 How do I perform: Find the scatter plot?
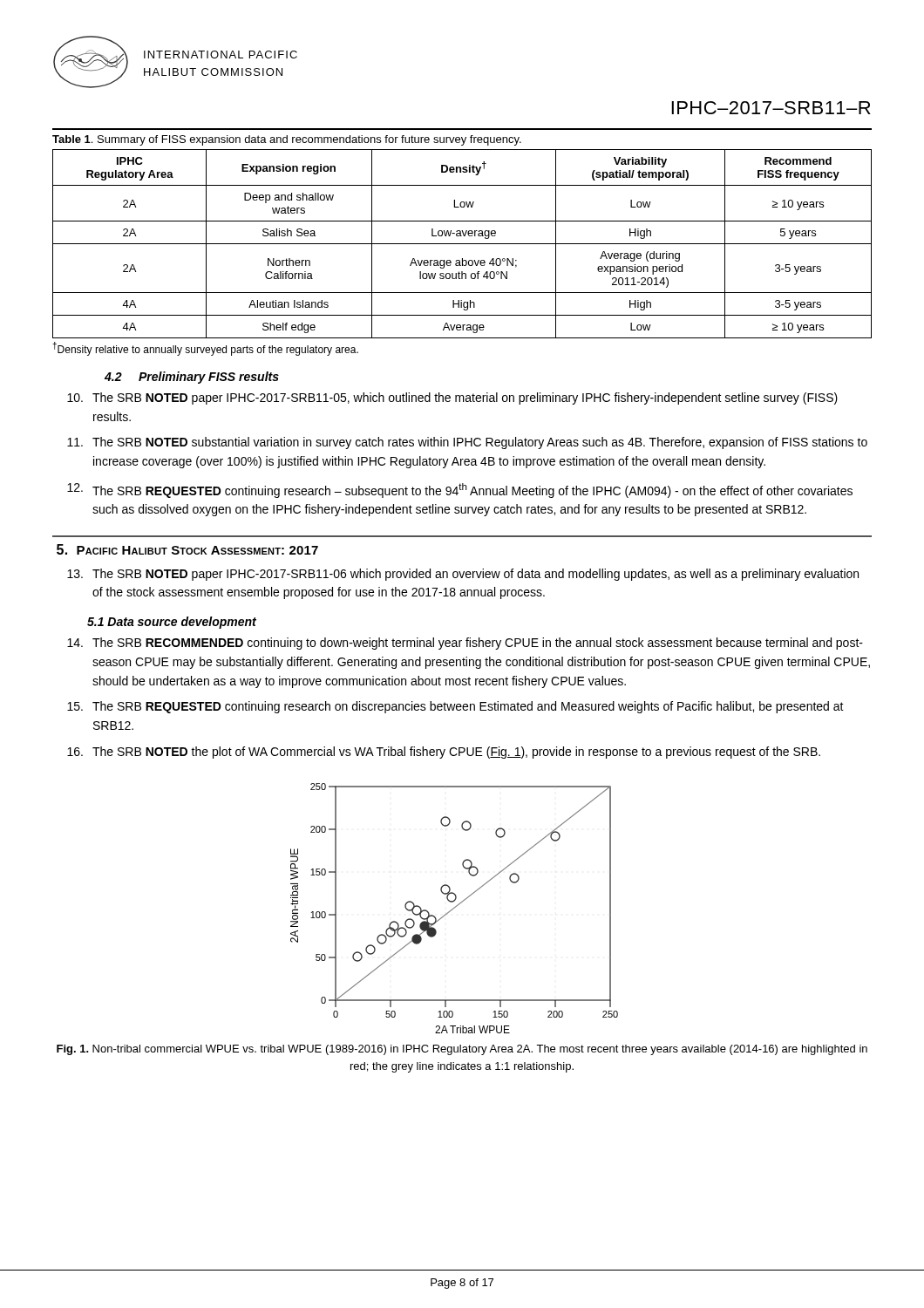coord(462,904)
